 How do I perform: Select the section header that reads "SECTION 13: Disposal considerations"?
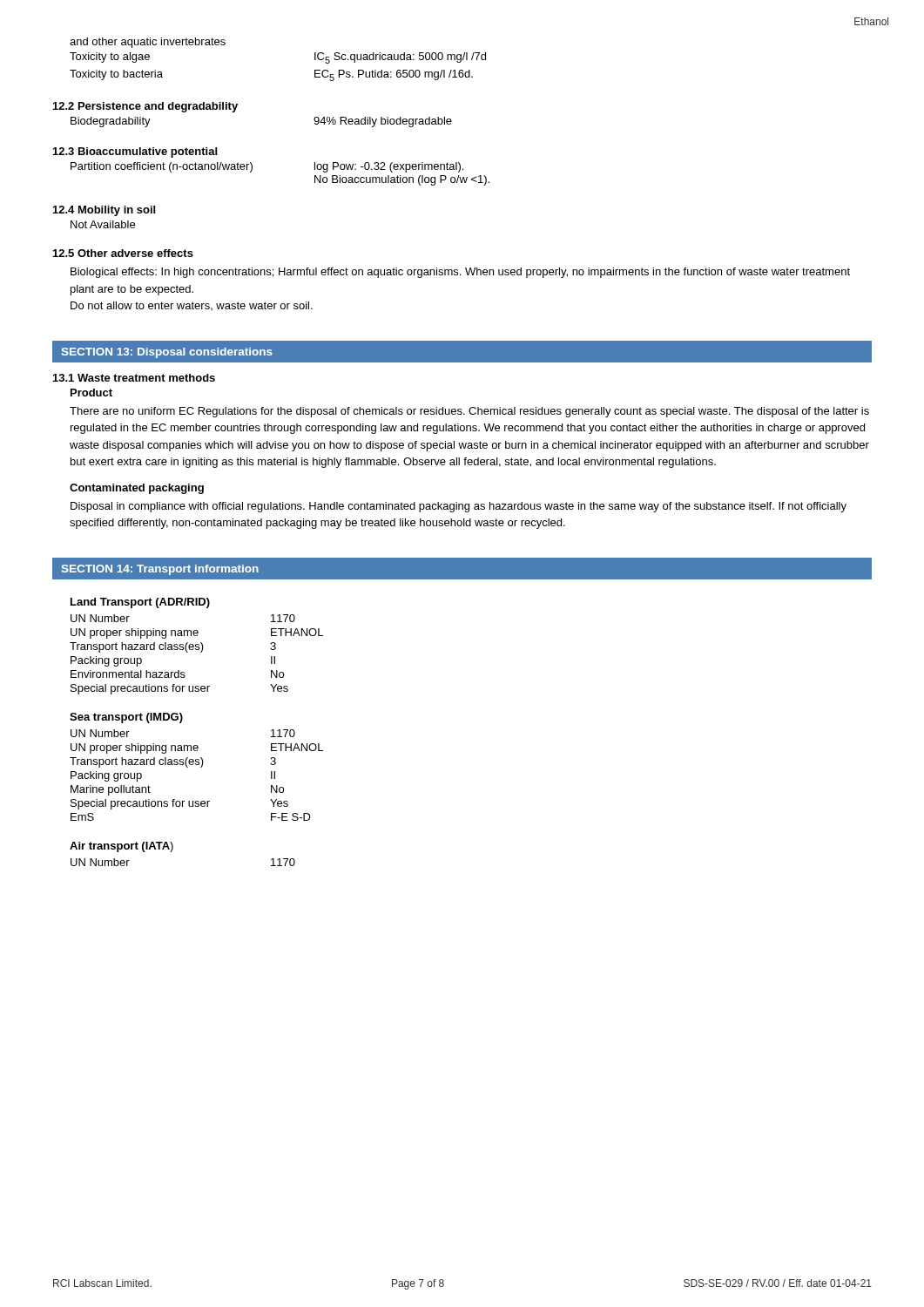(x=167, y=351)
